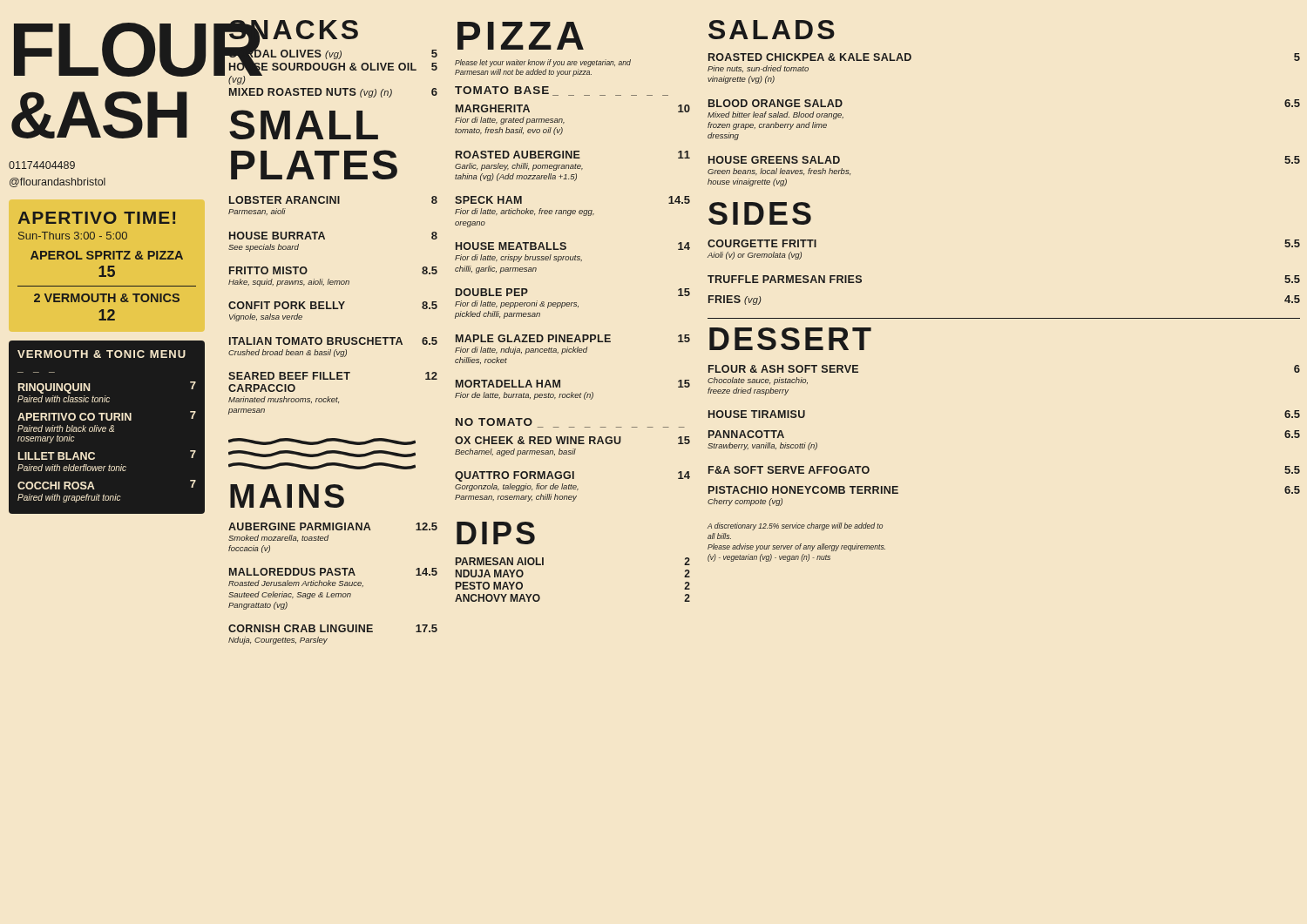Find the text starting "Italian Tomato Bruschetta"
The height and width of the screenshot is (924, 1307).
333,346
